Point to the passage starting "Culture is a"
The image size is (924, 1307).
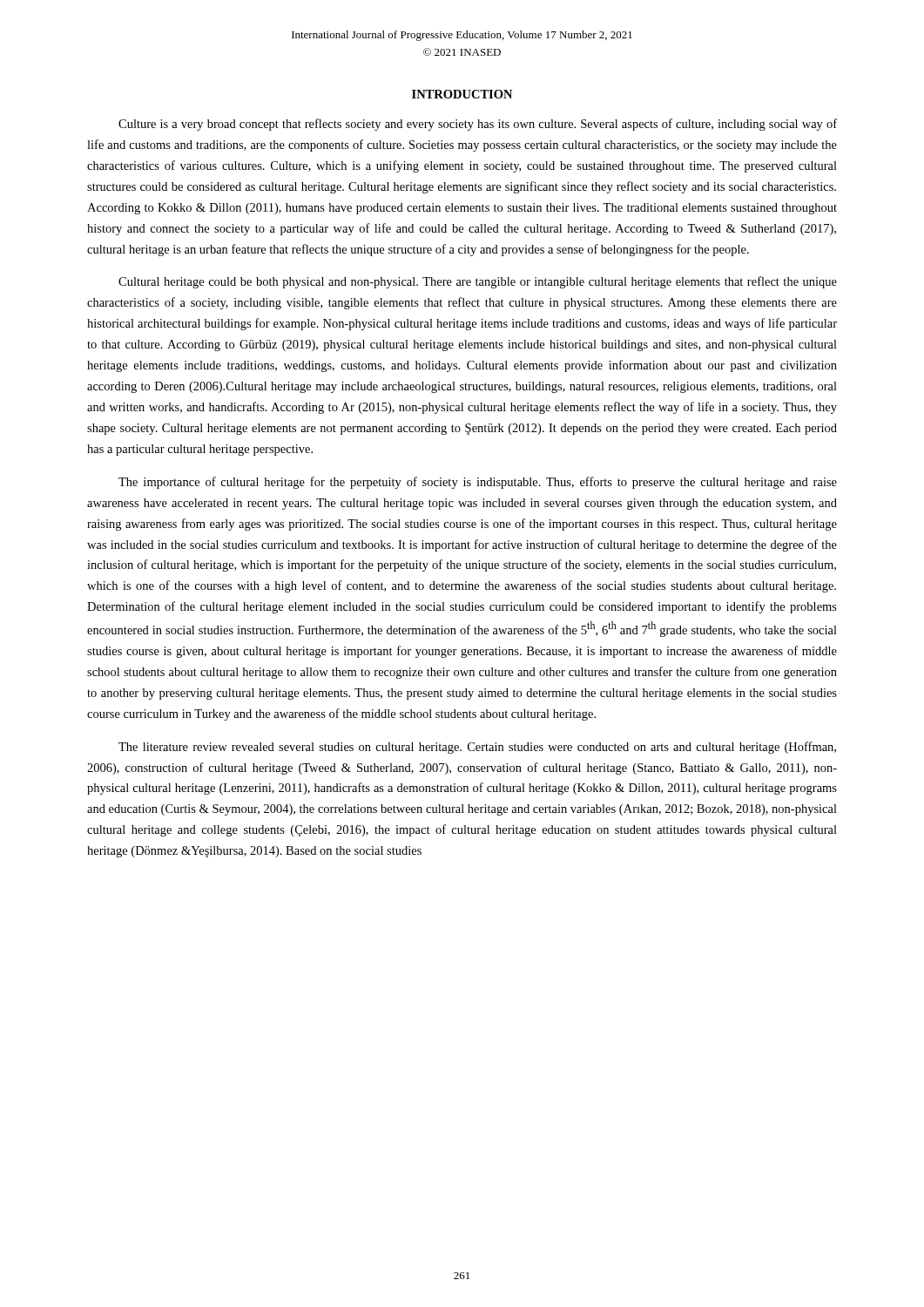pos(462,186)
